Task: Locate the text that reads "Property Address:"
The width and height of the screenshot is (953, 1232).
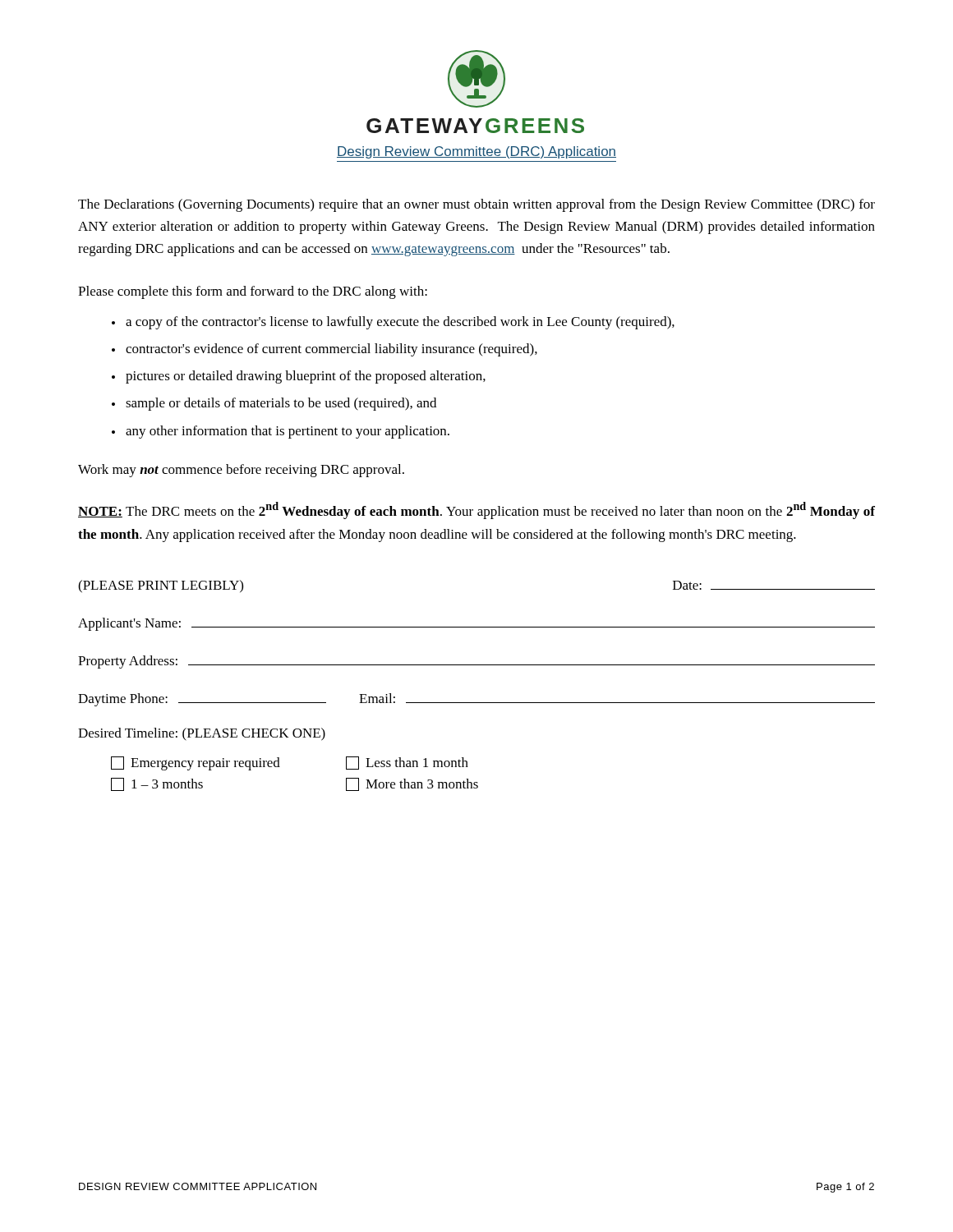Action: [x=476, y=659]
